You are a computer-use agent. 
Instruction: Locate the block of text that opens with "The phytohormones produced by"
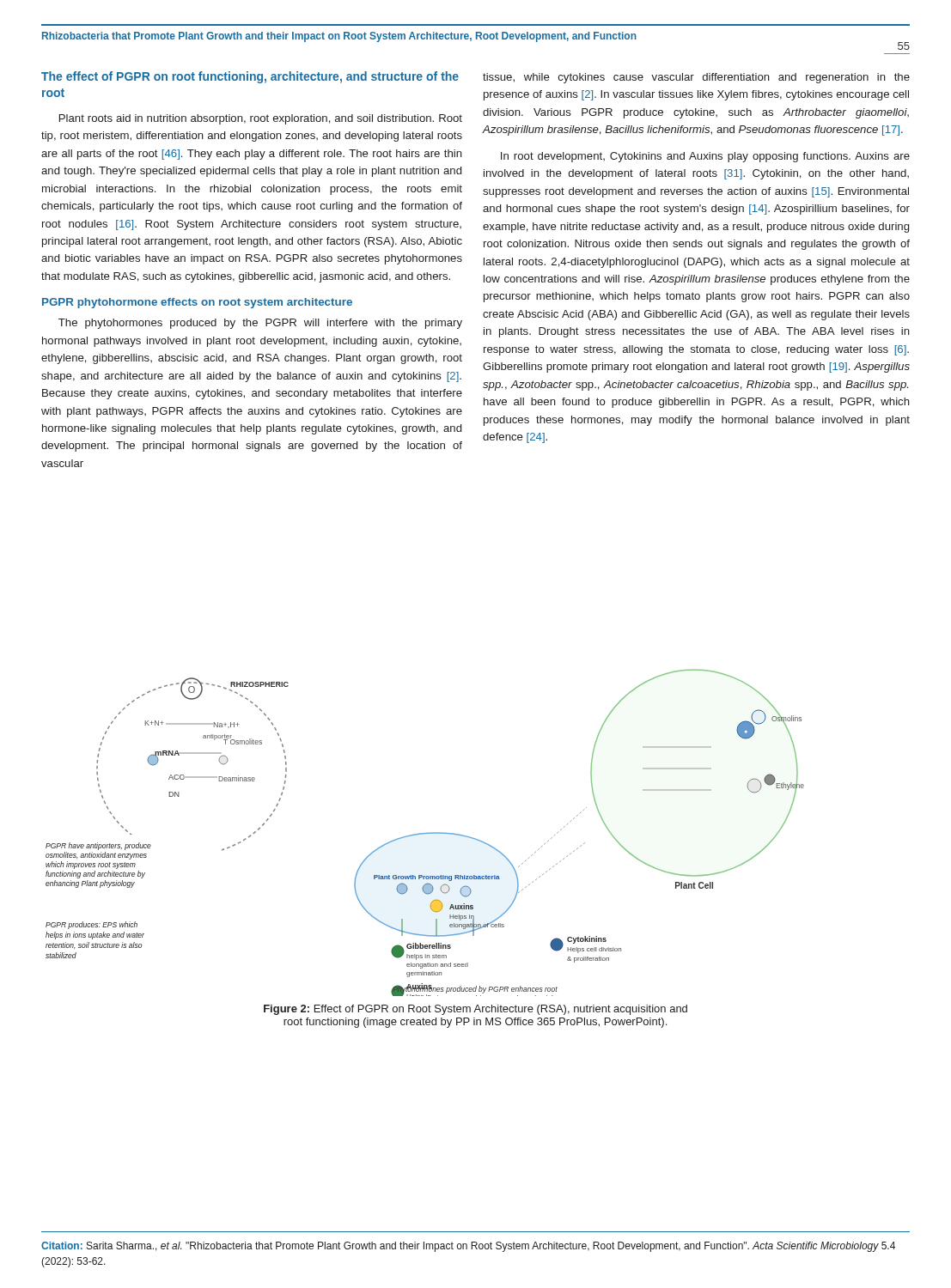(252, 394)
